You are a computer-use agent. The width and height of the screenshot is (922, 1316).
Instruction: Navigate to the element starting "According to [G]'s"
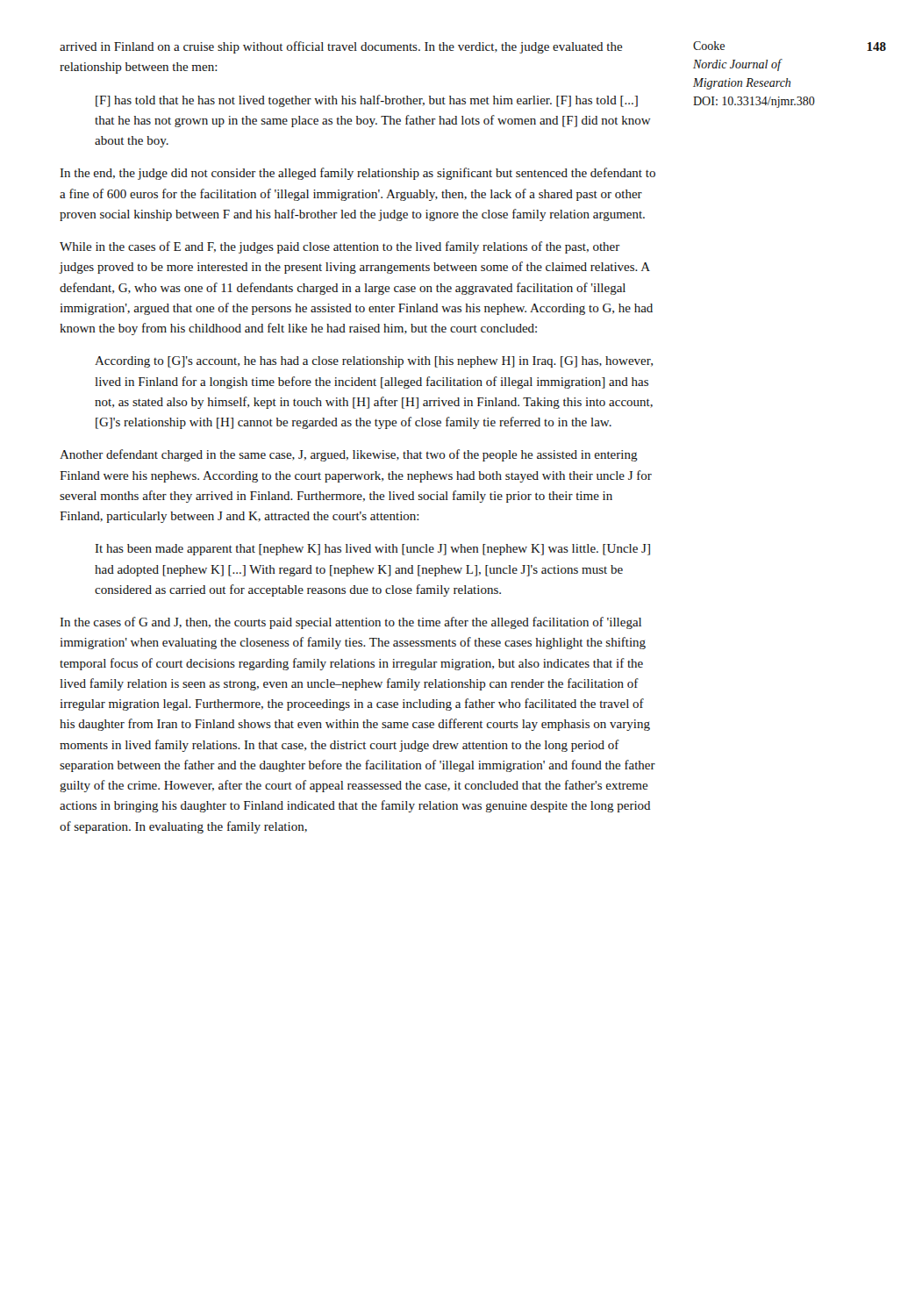(x=375, y=392)
